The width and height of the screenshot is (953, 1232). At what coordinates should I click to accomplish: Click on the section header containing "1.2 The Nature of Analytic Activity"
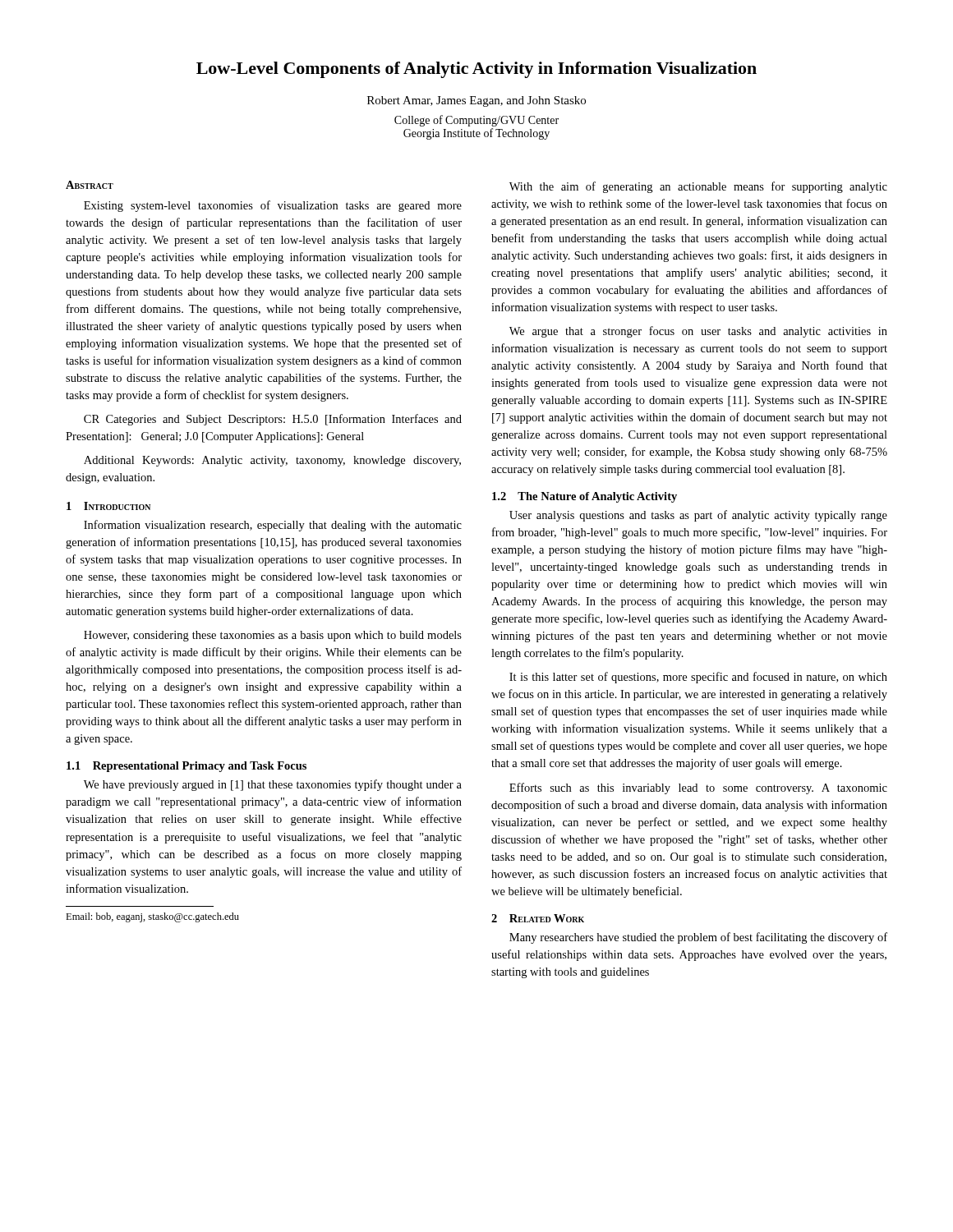pos(584,496)
